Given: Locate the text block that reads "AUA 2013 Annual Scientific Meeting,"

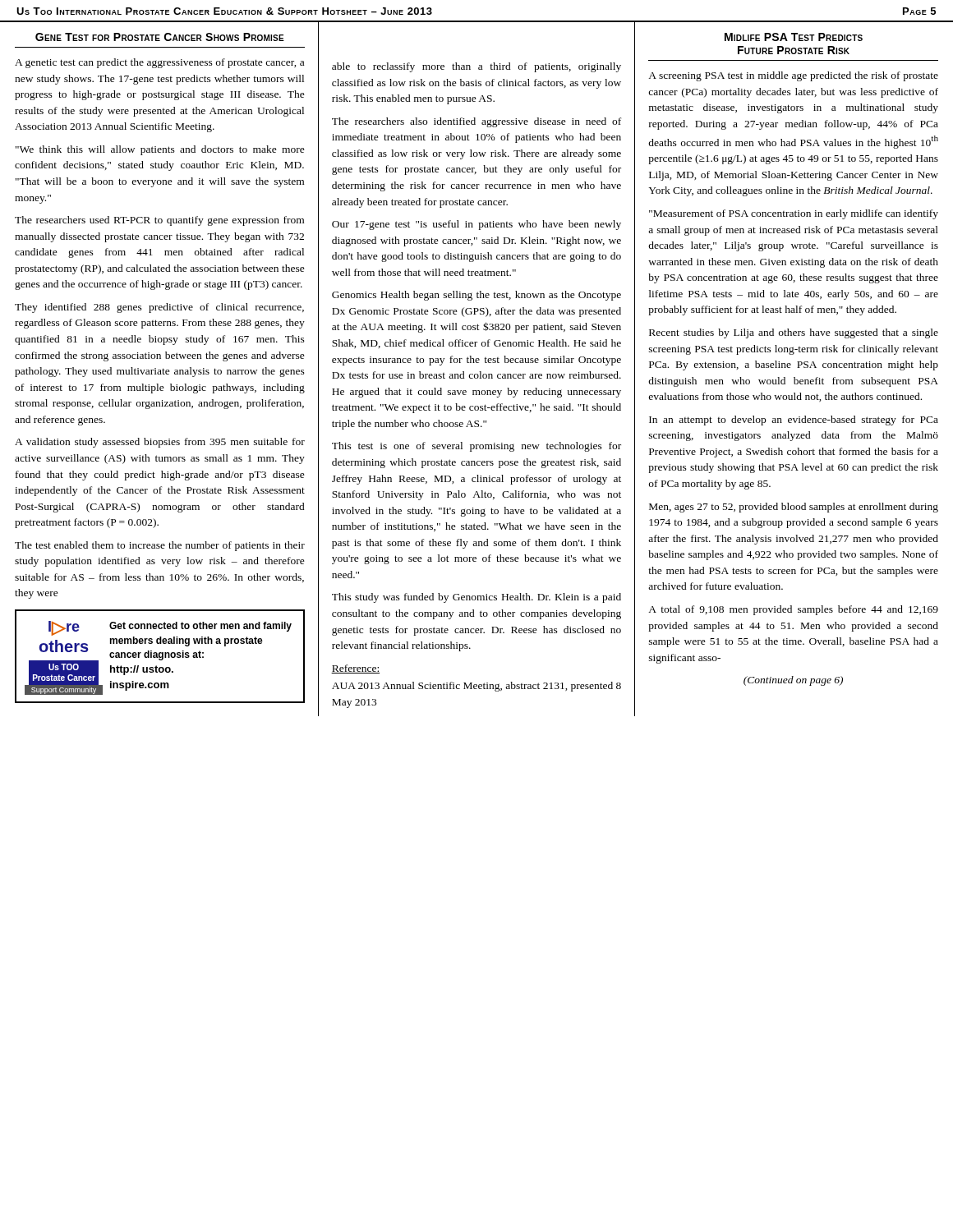Looking at the screenshot, I should coord(476,694).
